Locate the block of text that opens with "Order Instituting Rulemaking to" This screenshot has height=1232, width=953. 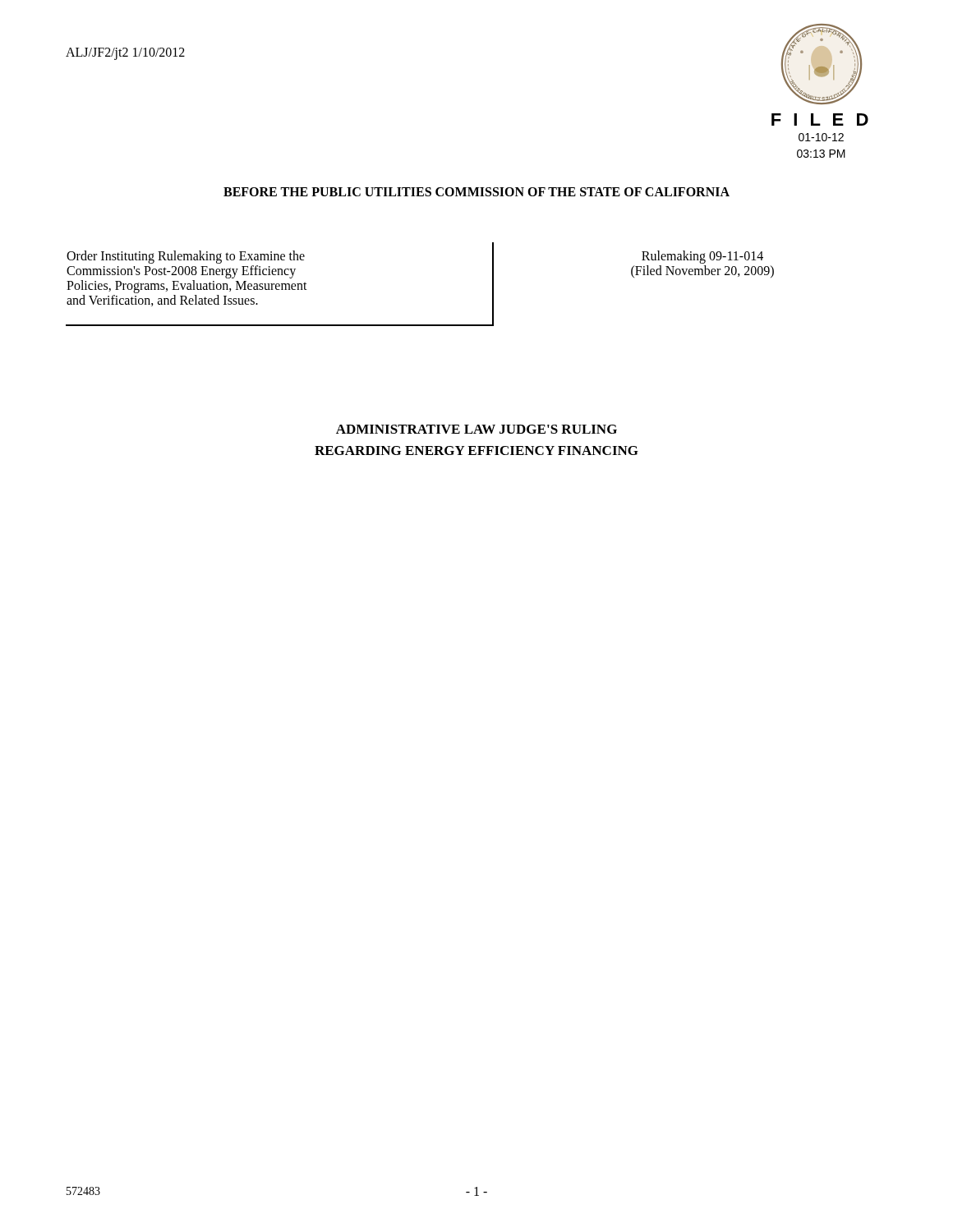476,284
